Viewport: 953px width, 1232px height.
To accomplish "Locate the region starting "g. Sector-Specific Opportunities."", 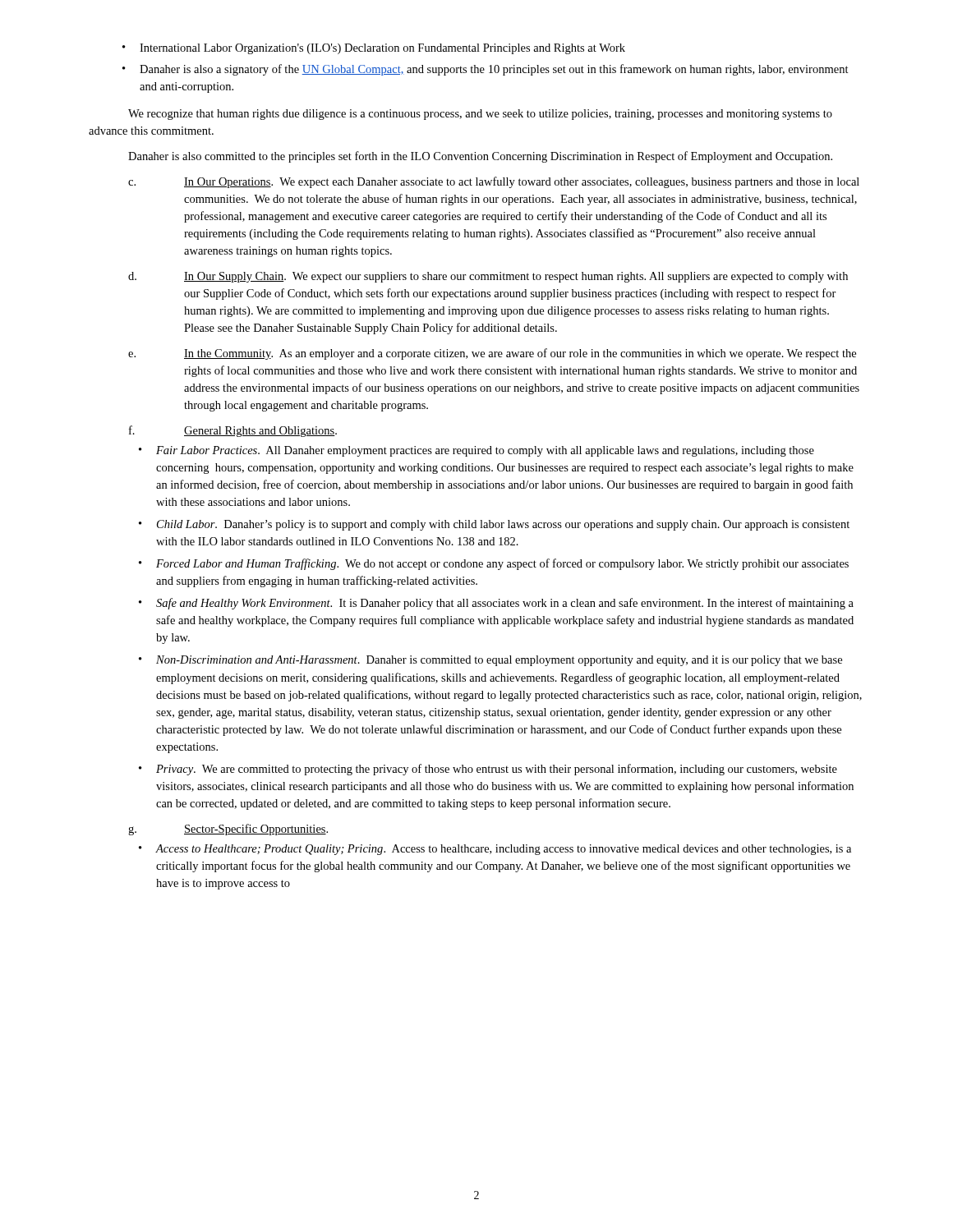I will 228,830.
